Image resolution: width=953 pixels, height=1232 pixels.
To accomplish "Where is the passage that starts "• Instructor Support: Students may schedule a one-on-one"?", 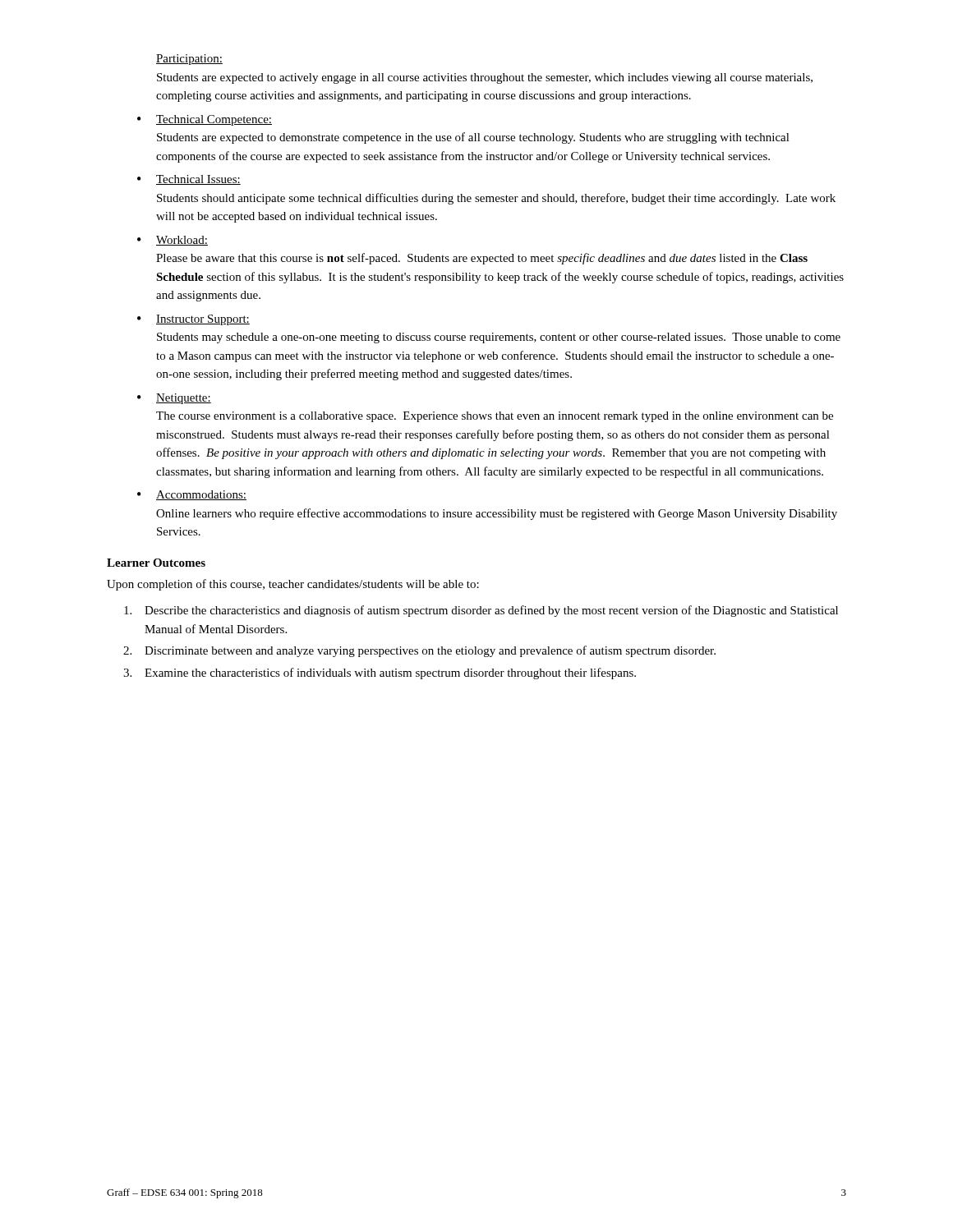I will [491, 346].
